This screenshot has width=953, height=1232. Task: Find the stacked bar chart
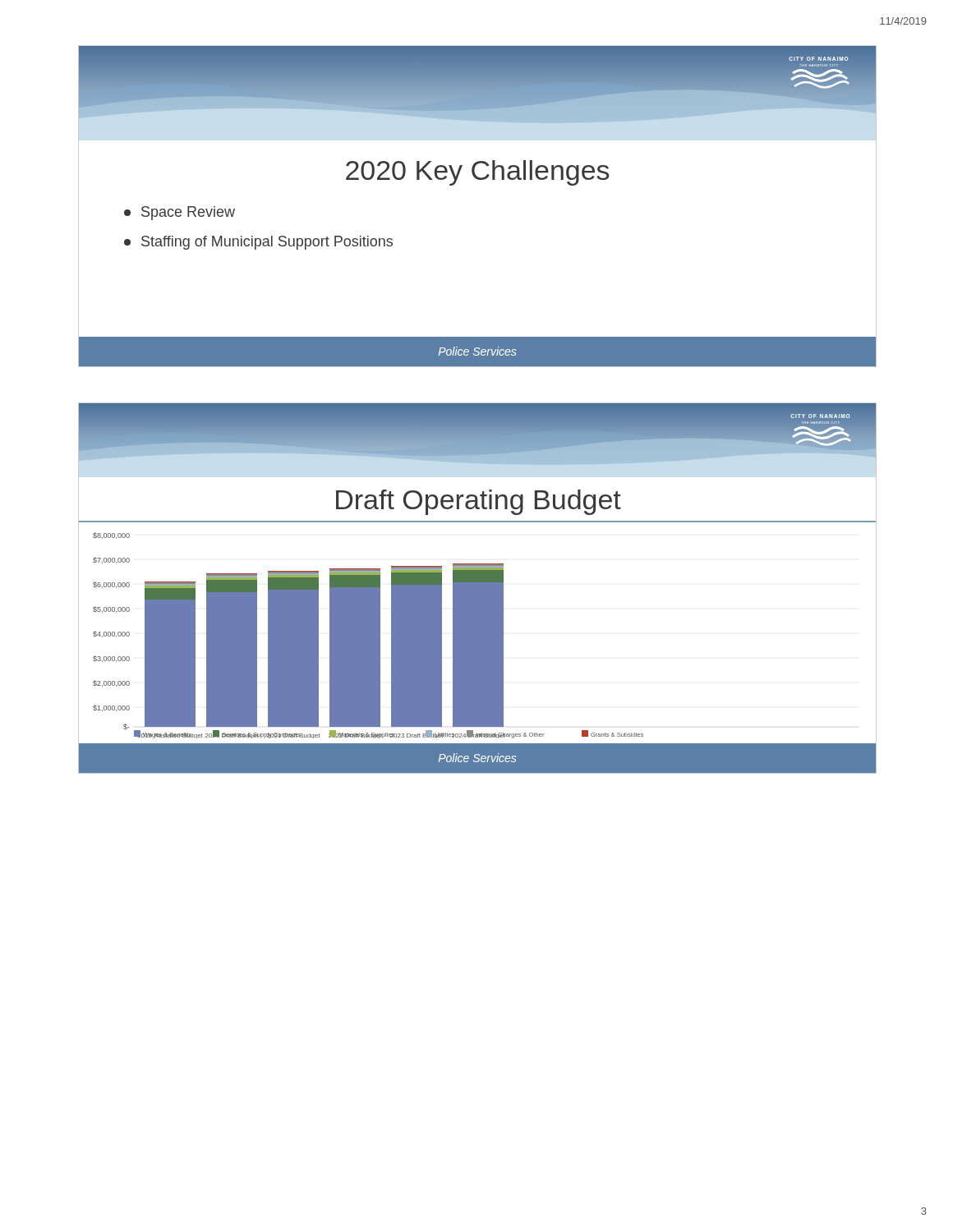(x=477, y=635)
